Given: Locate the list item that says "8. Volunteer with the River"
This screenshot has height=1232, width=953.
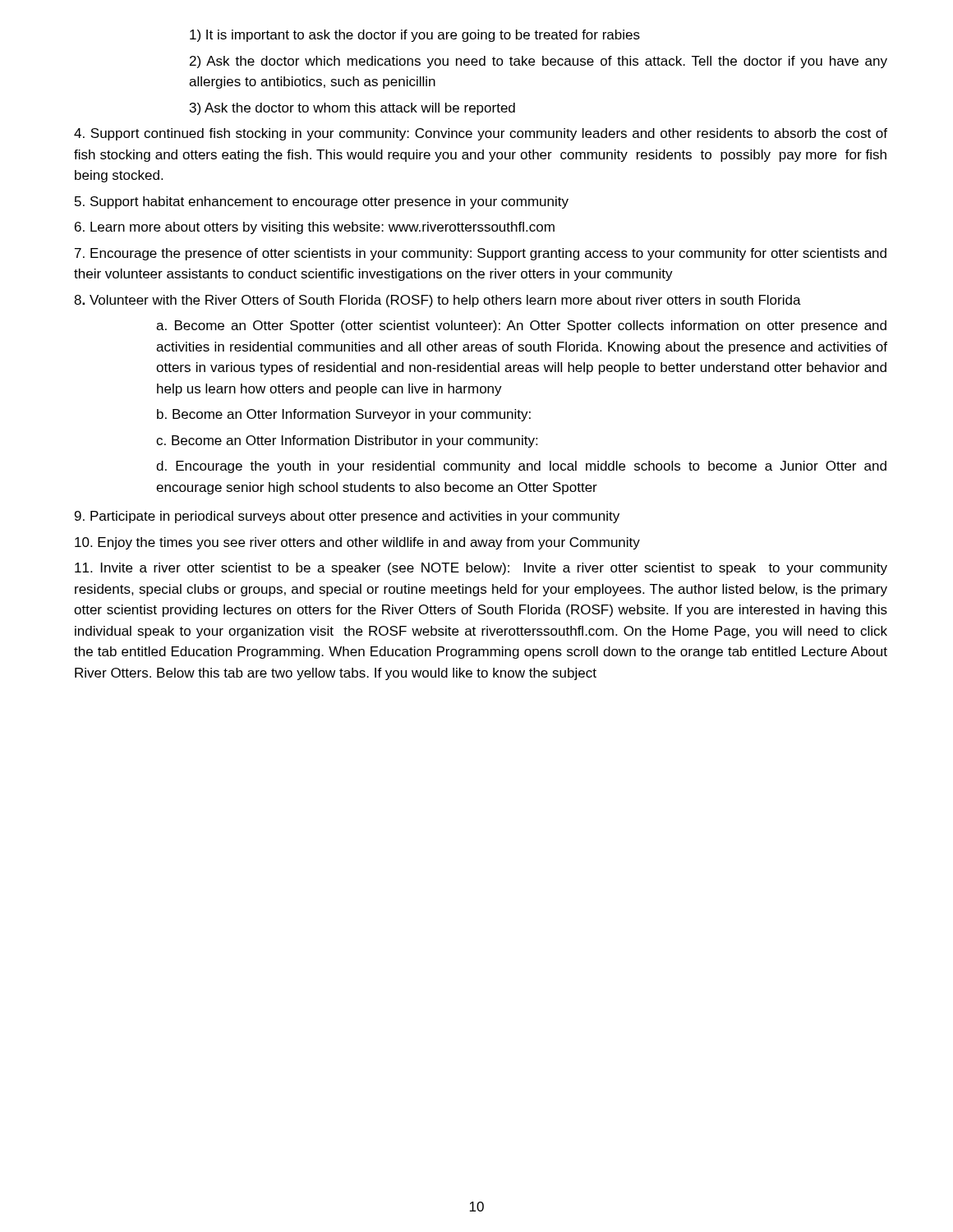Looking at the screenshot, I should pos(437,300).
